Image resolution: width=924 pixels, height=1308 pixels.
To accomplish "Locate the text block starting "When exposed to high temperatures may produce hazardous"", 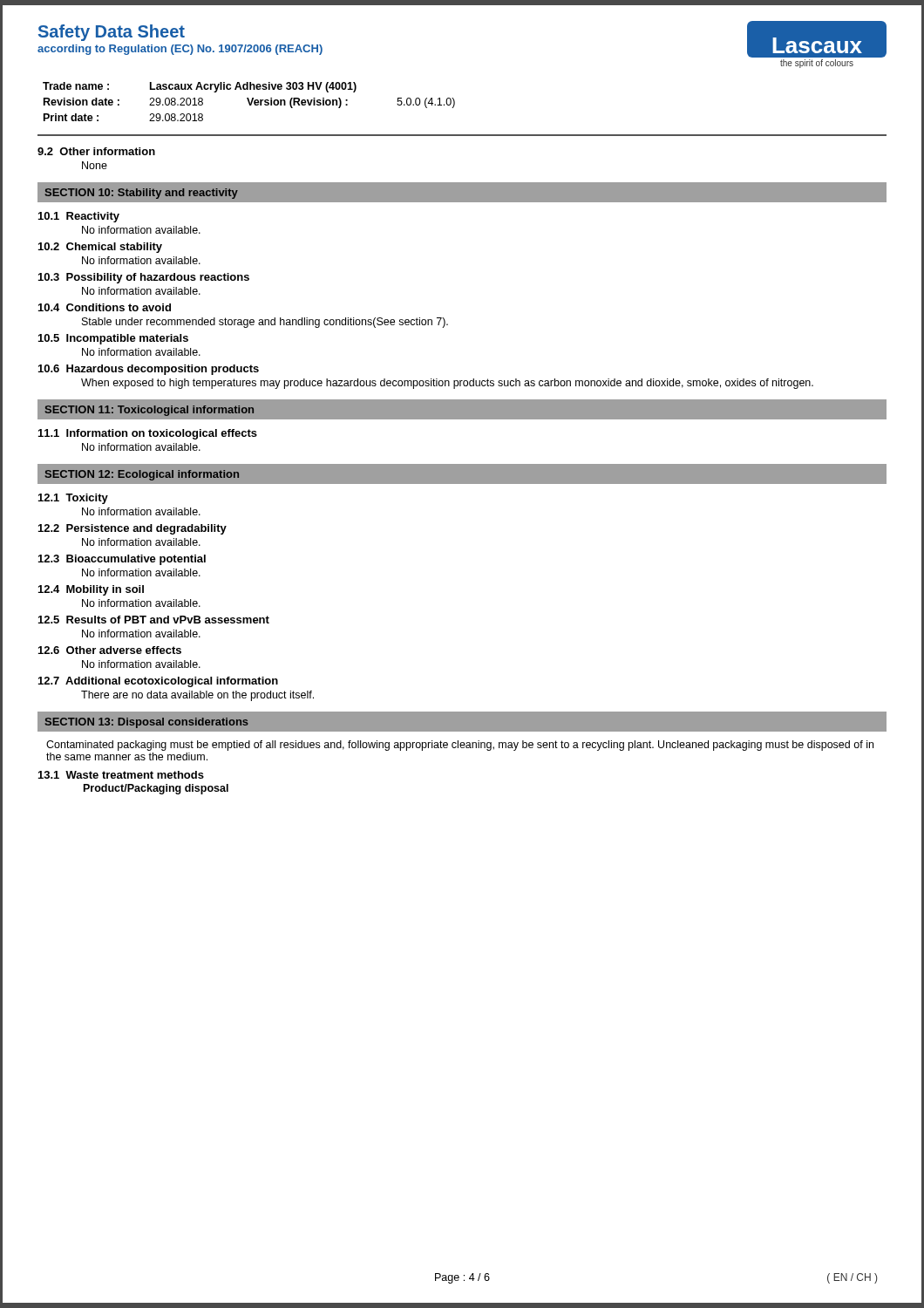I will click(x=447, y=383).
